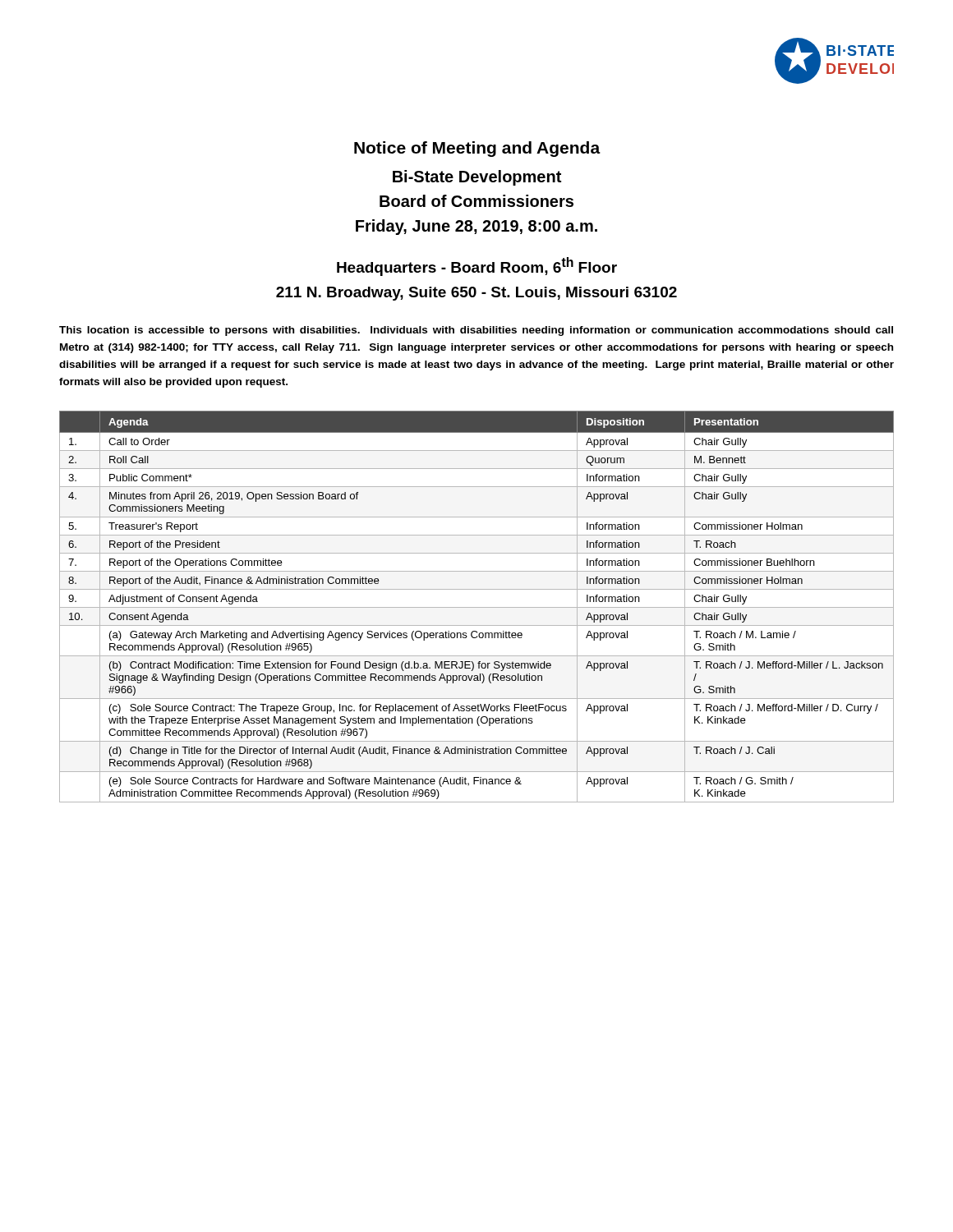Click the table
953x1232 pixels.
(476, 607)
